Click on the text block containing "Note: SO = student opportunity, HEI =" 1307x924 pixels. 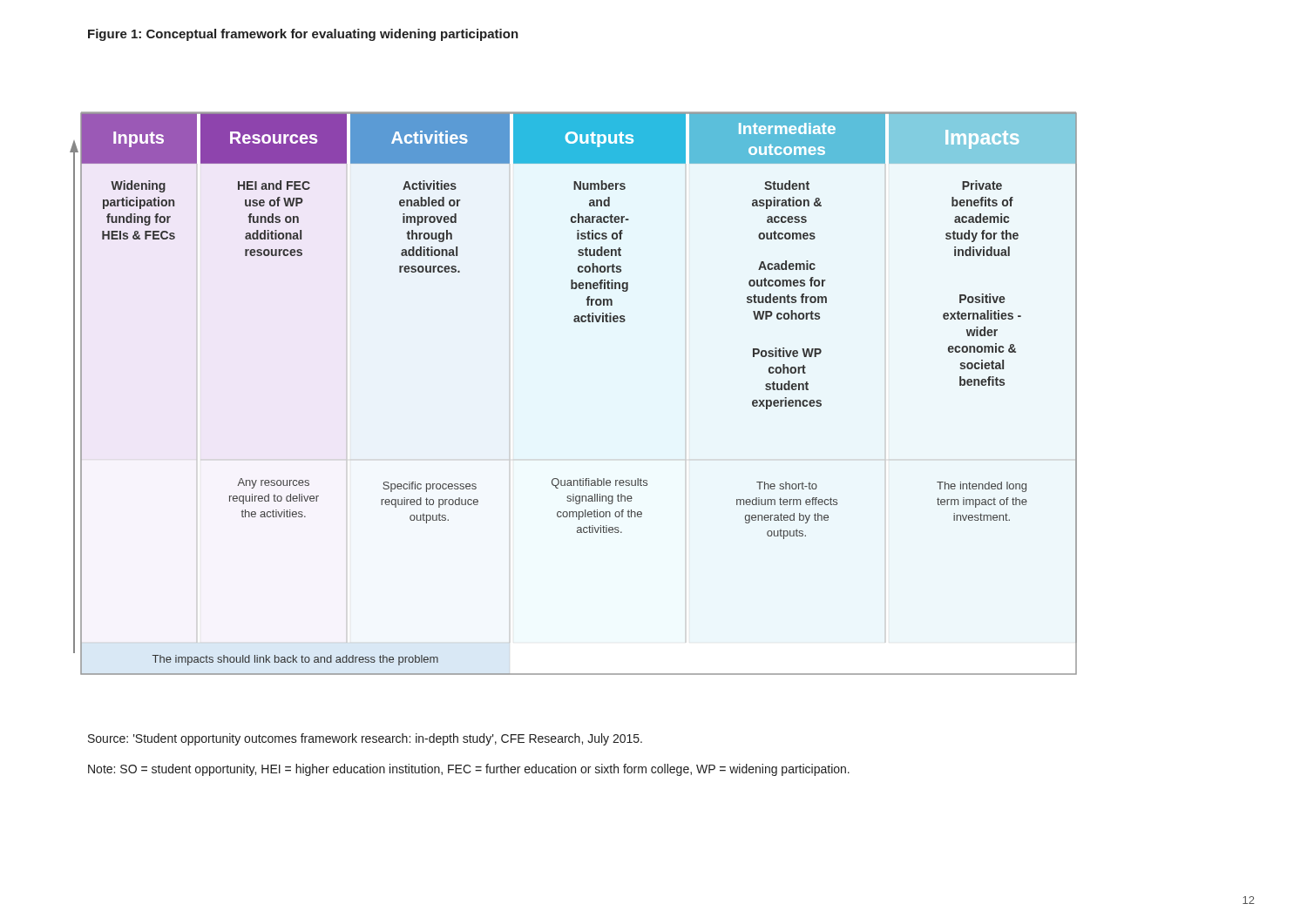click(x=469, y=769)
